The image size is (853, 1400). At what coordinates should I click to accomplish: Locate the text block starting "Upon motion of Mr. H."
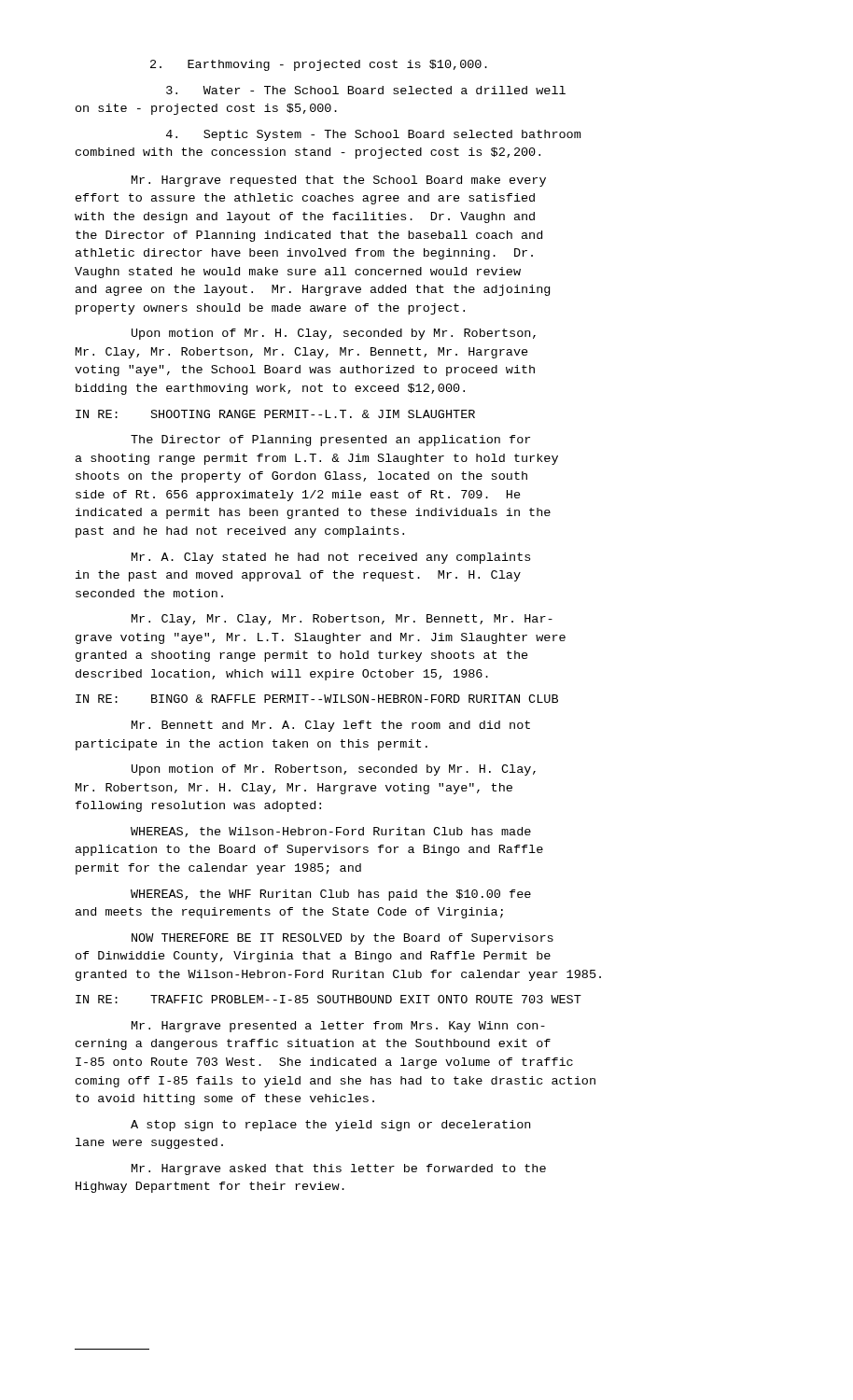coord(307,361)
